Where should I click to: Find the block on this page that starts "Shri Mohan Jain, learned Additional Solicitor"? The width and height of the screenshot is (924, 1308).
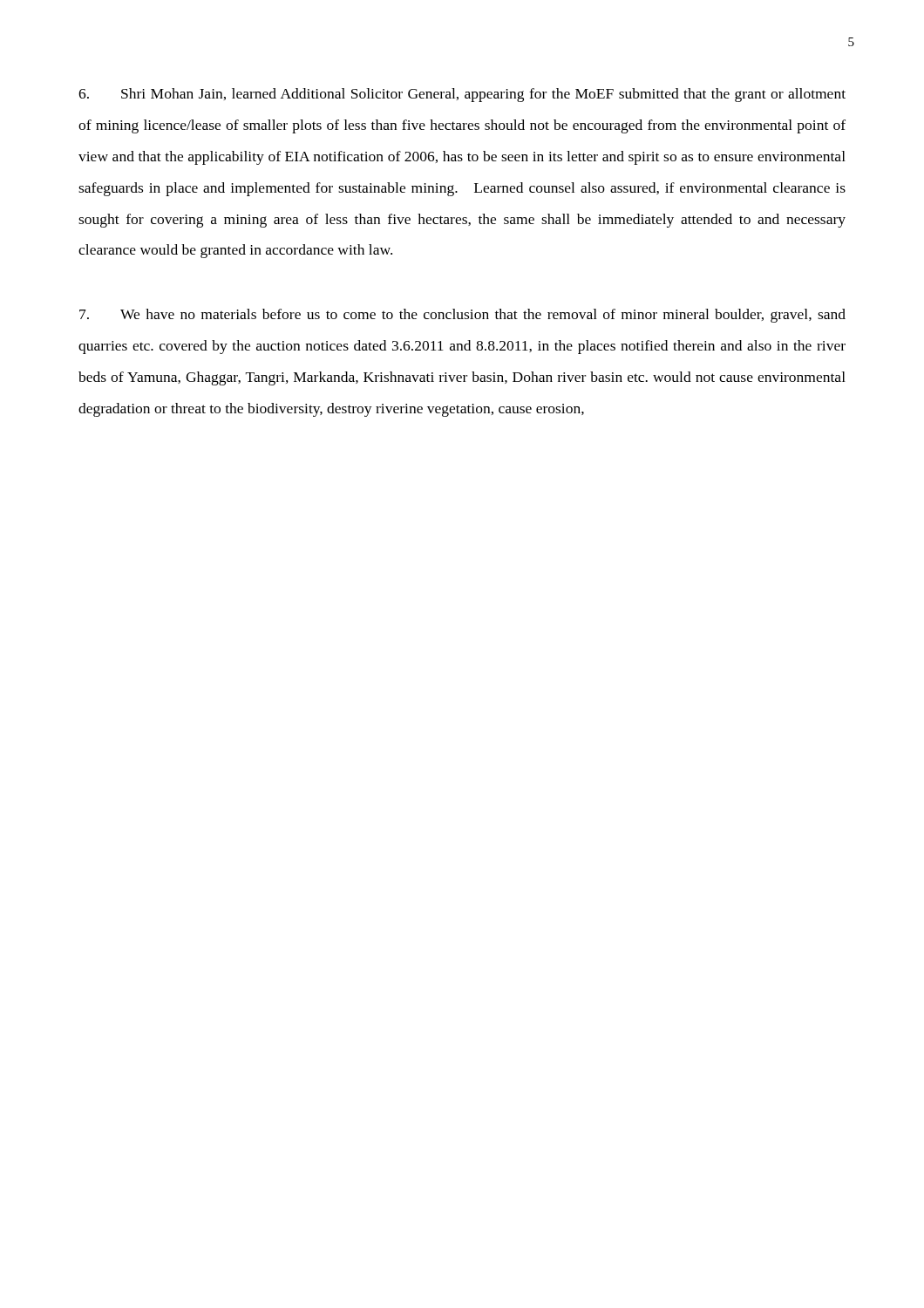click(462, 168)
